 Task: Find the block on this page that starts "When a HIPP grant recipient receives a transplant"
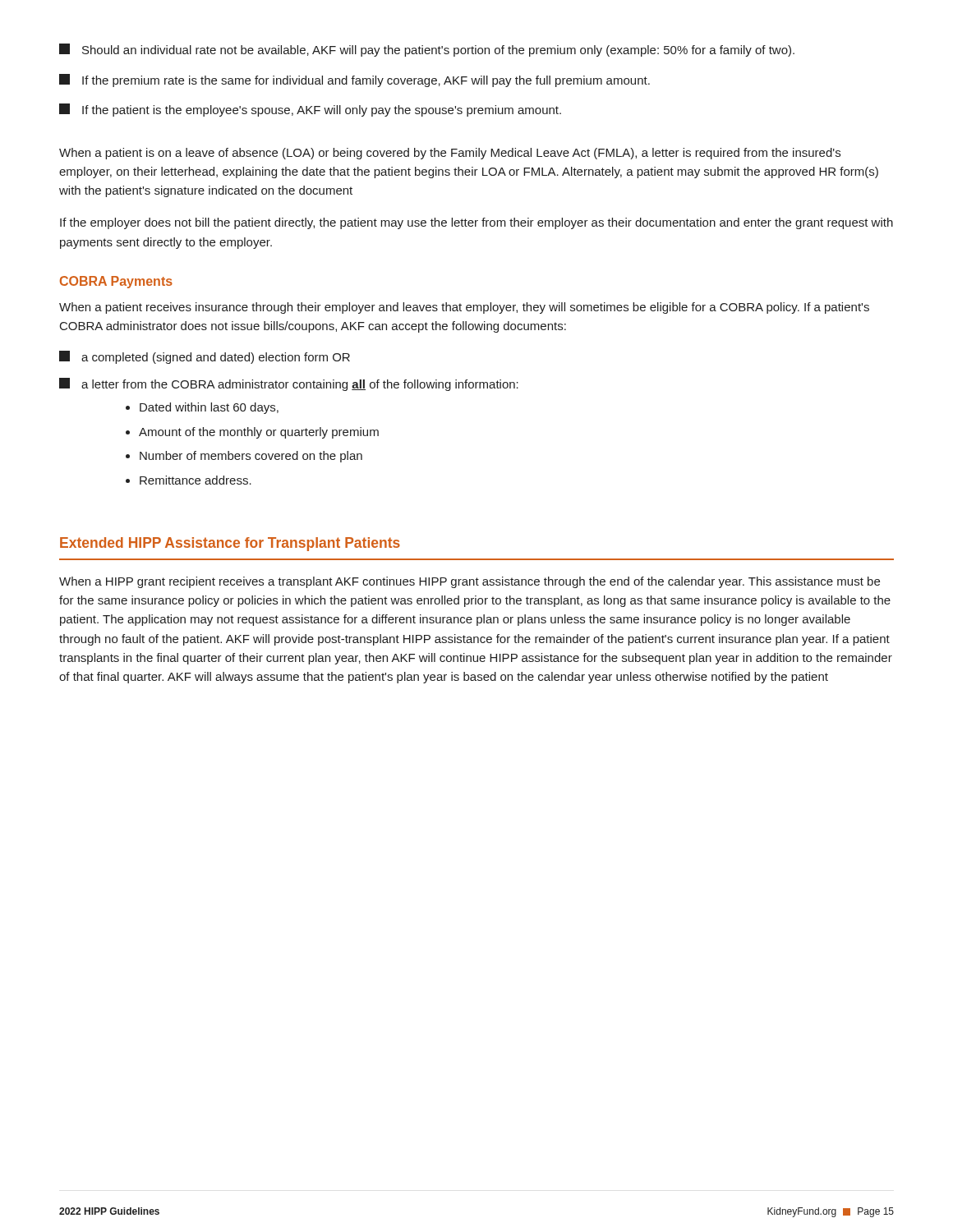click(476, 629)
